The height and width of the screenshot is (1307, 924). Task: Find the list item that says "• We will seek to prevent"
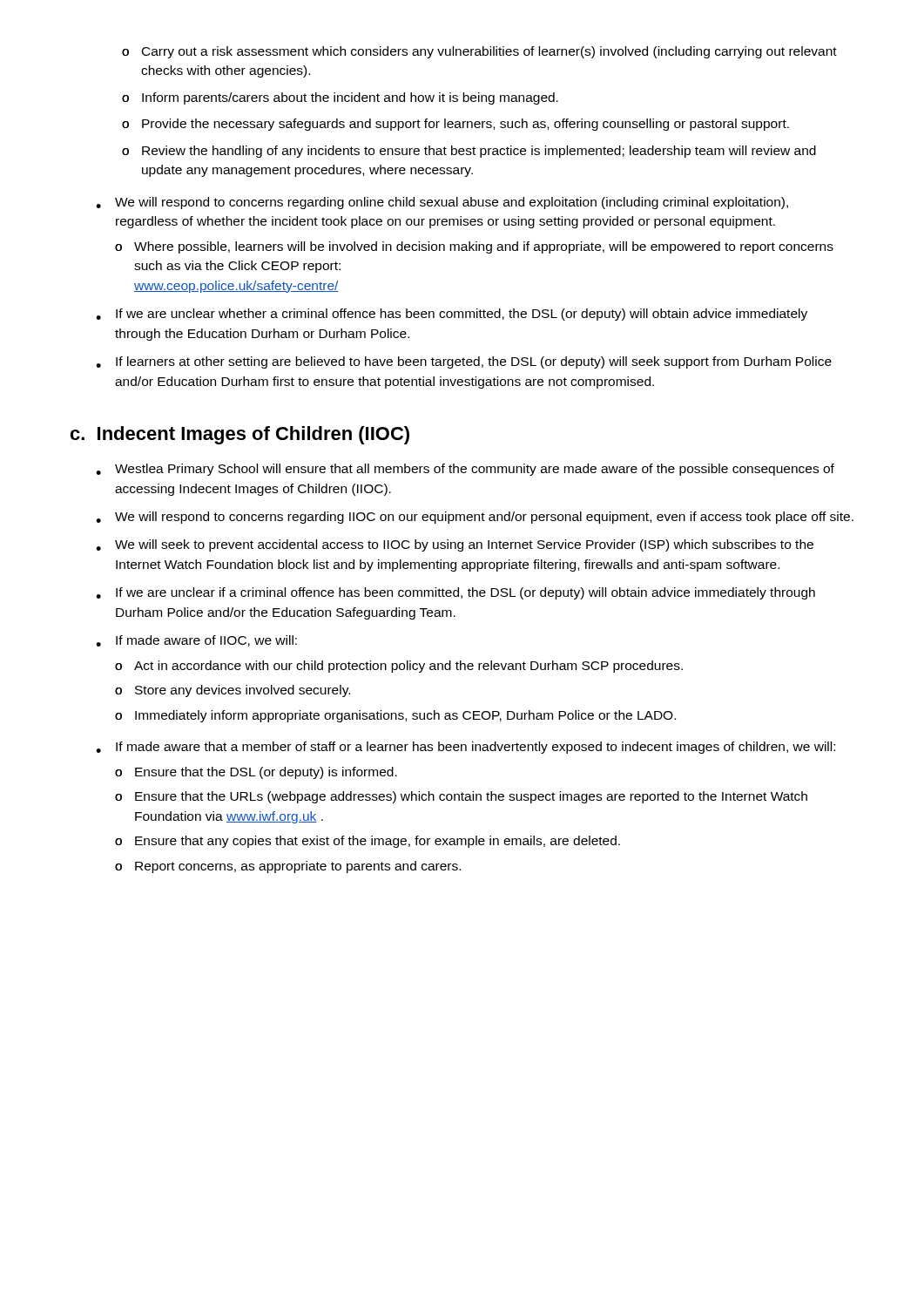(x=455, y=554)
